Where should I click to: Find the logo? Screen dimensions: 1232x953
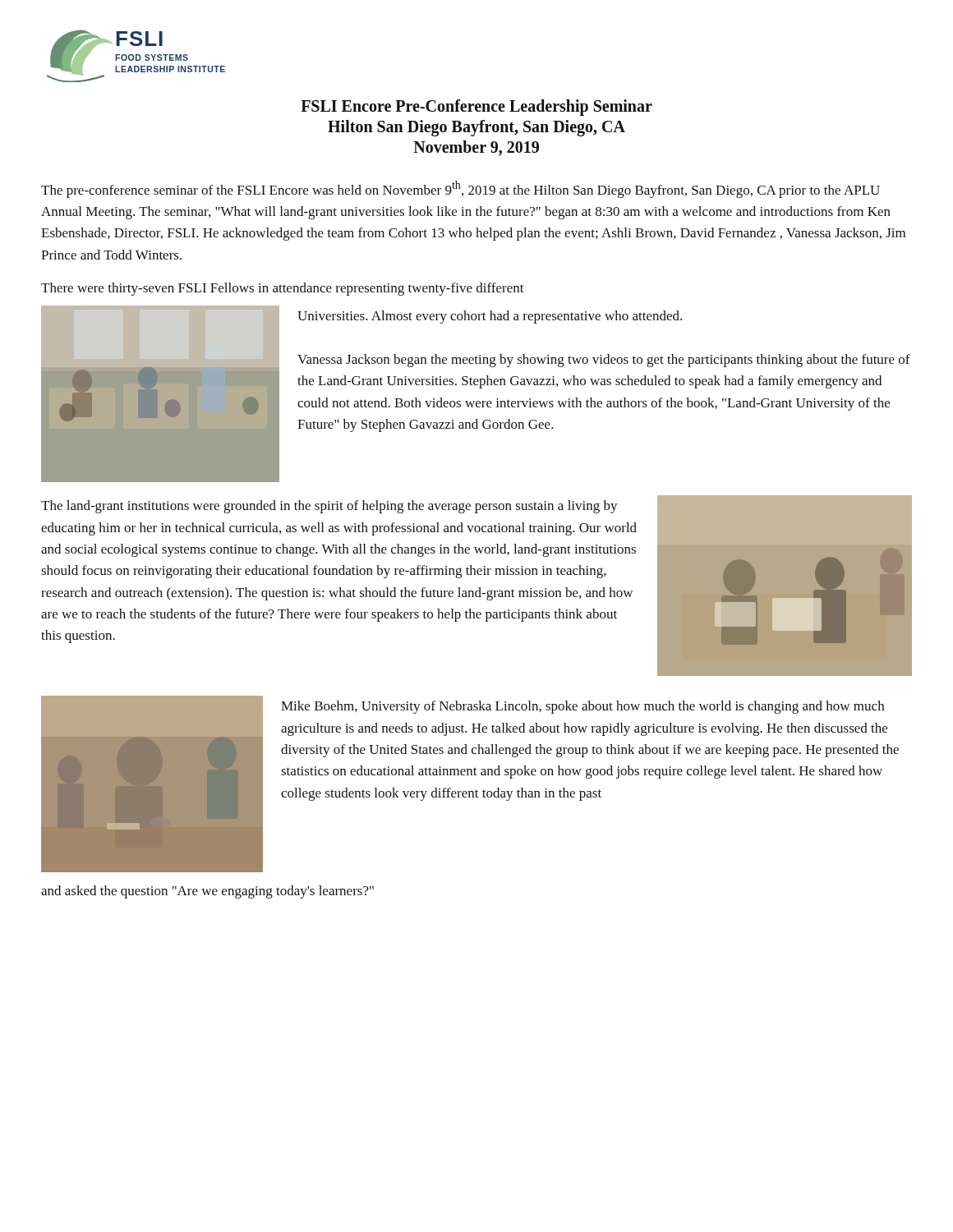coord(476,53)
